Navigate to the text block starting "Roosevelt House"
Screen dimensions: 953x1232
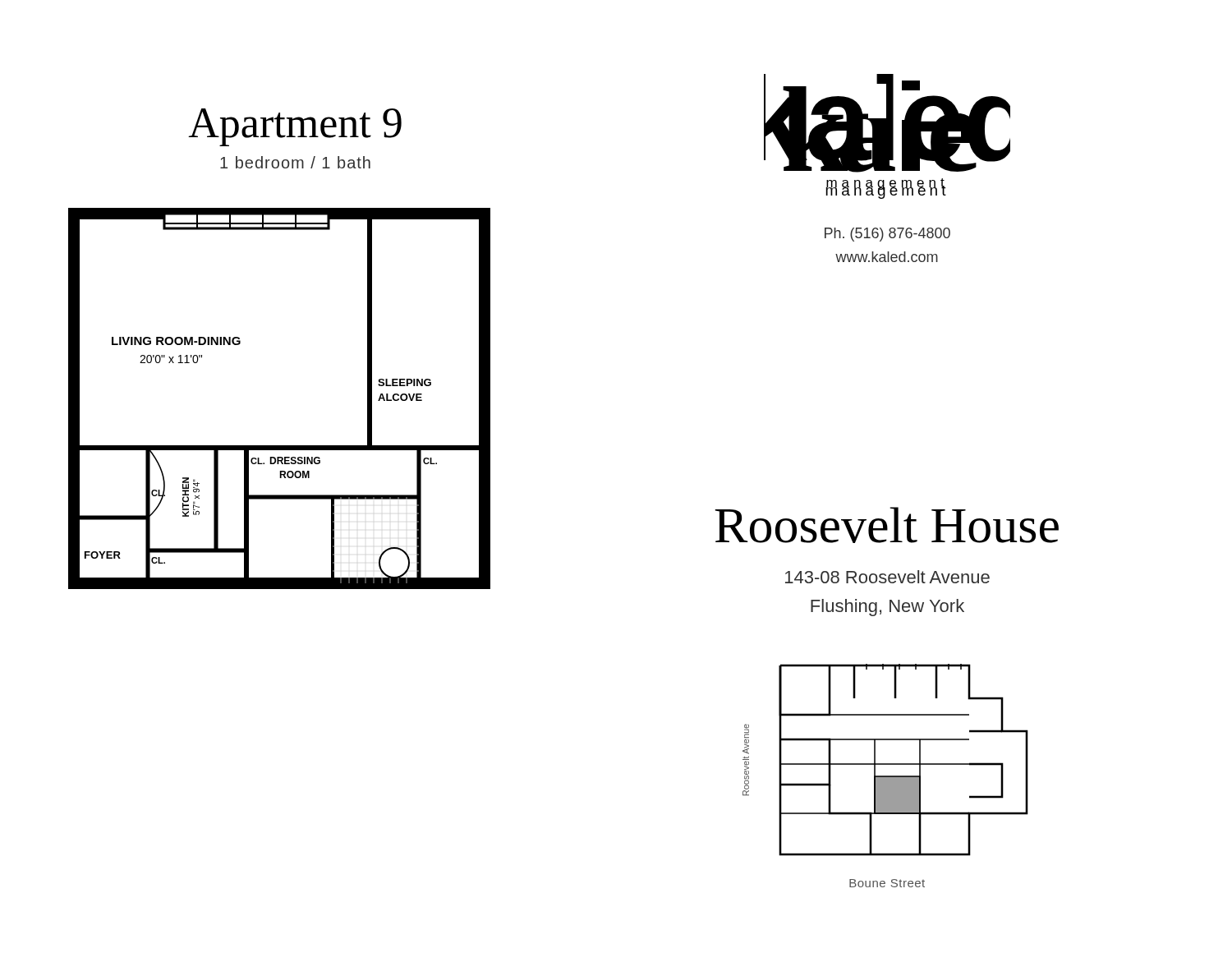887,525
